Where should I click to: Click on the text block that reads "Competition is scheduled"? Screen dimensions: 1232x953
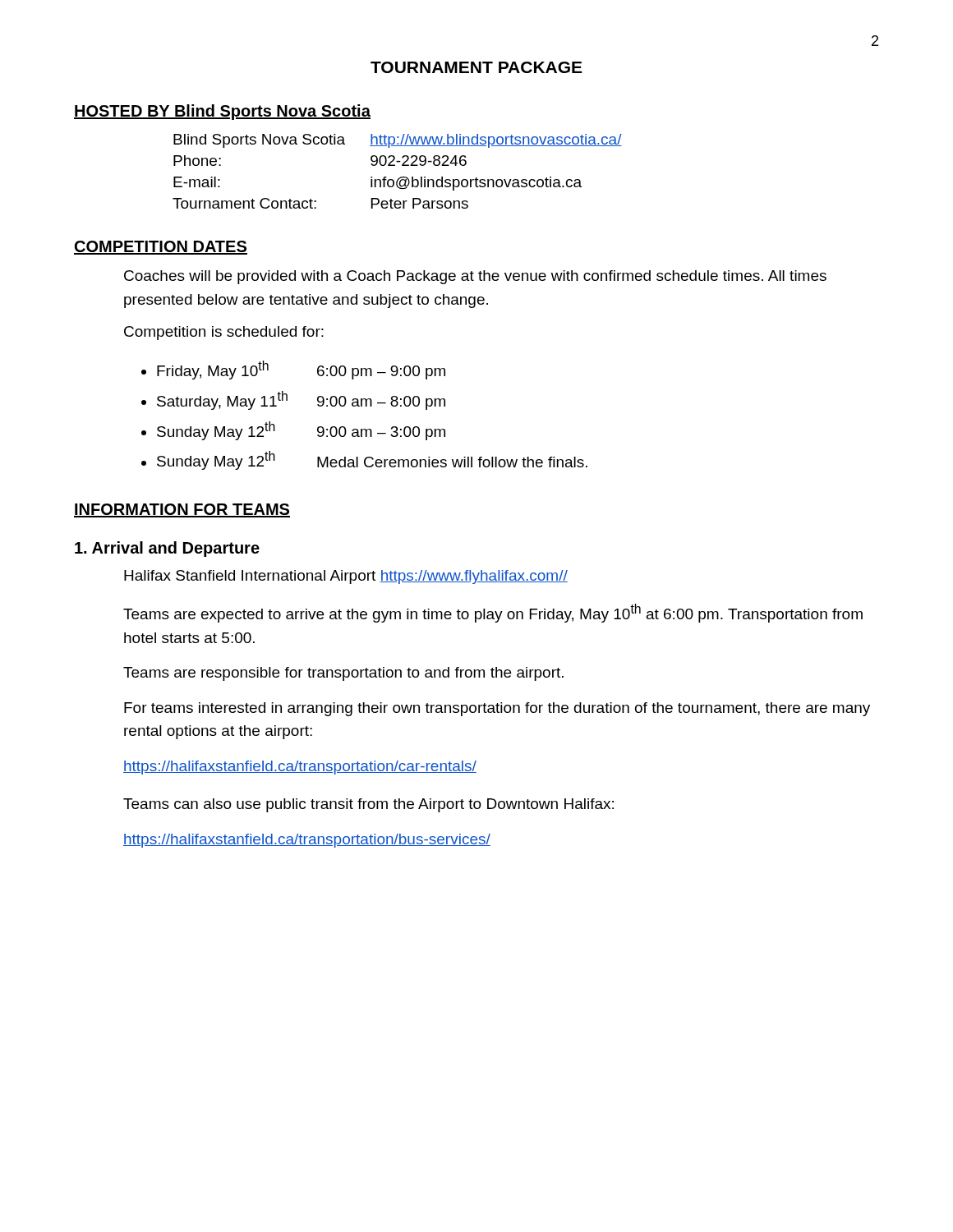pyautogui.click(x=224, y=331)
